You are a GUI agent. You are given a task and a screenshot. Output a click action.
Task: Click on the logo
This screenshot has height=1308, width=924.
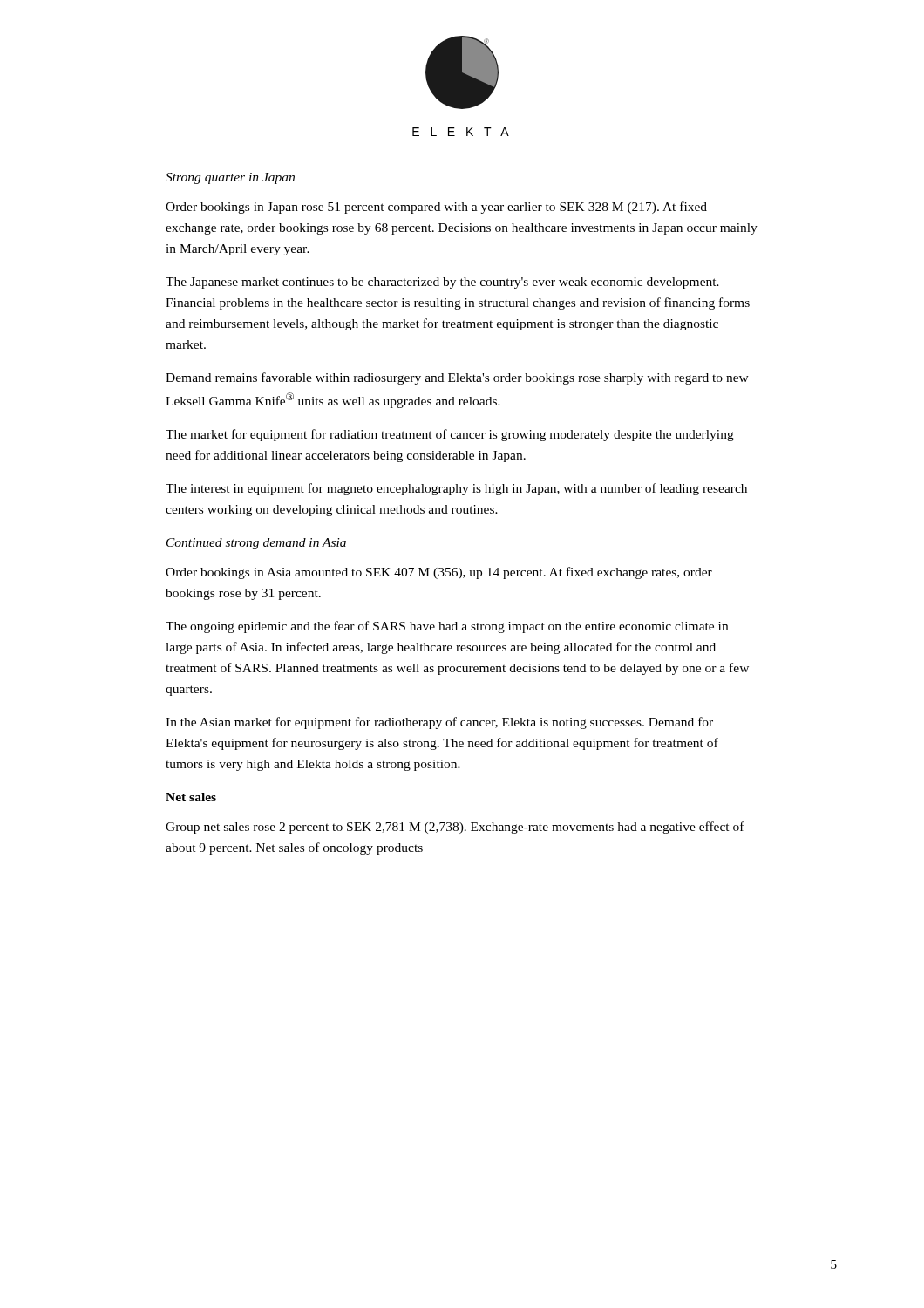click(x=462, y=71)
